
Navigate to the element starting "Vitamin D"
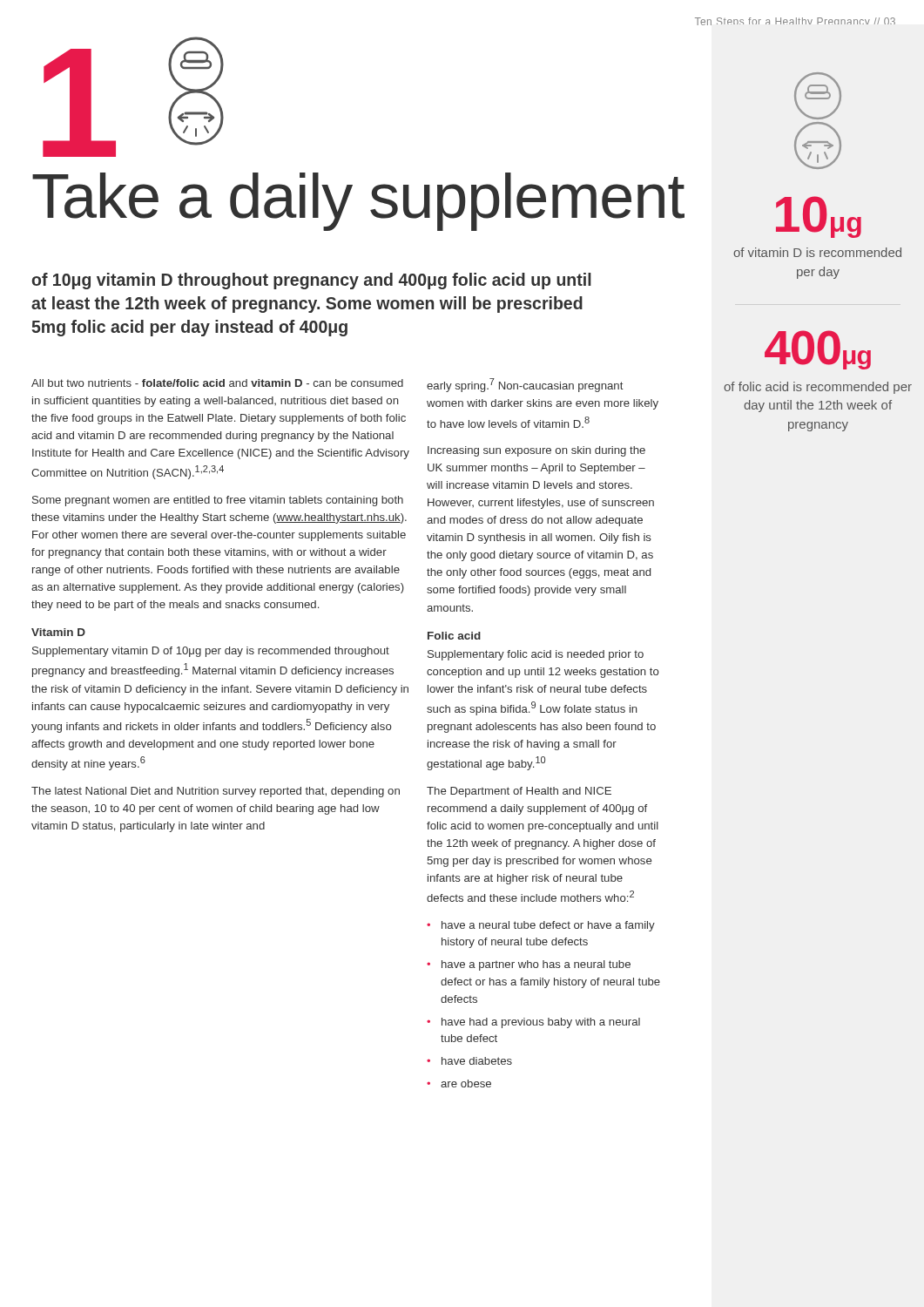(x=58, y=632)
